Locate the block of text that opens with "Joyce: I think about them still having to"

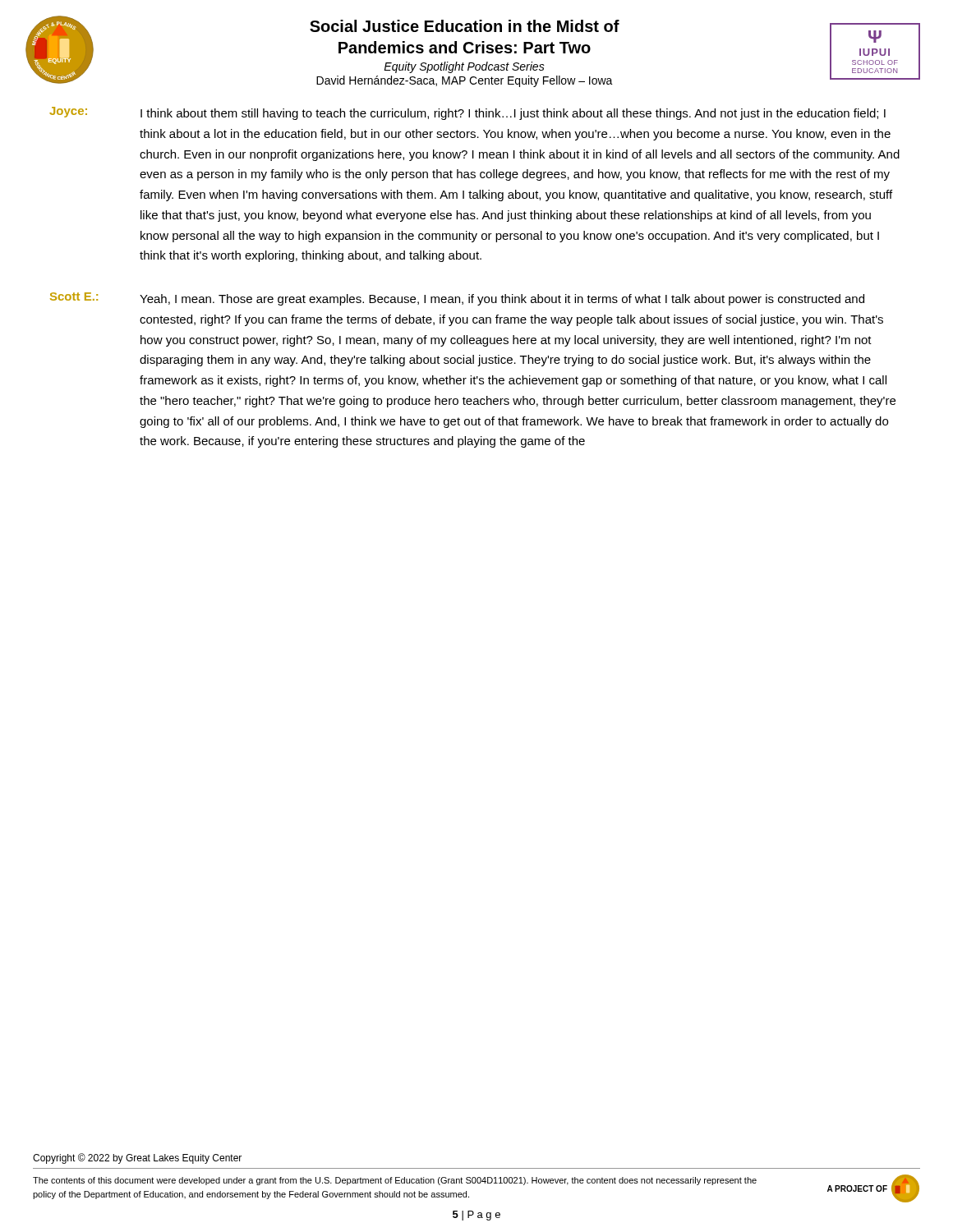[x=476, y=185]
